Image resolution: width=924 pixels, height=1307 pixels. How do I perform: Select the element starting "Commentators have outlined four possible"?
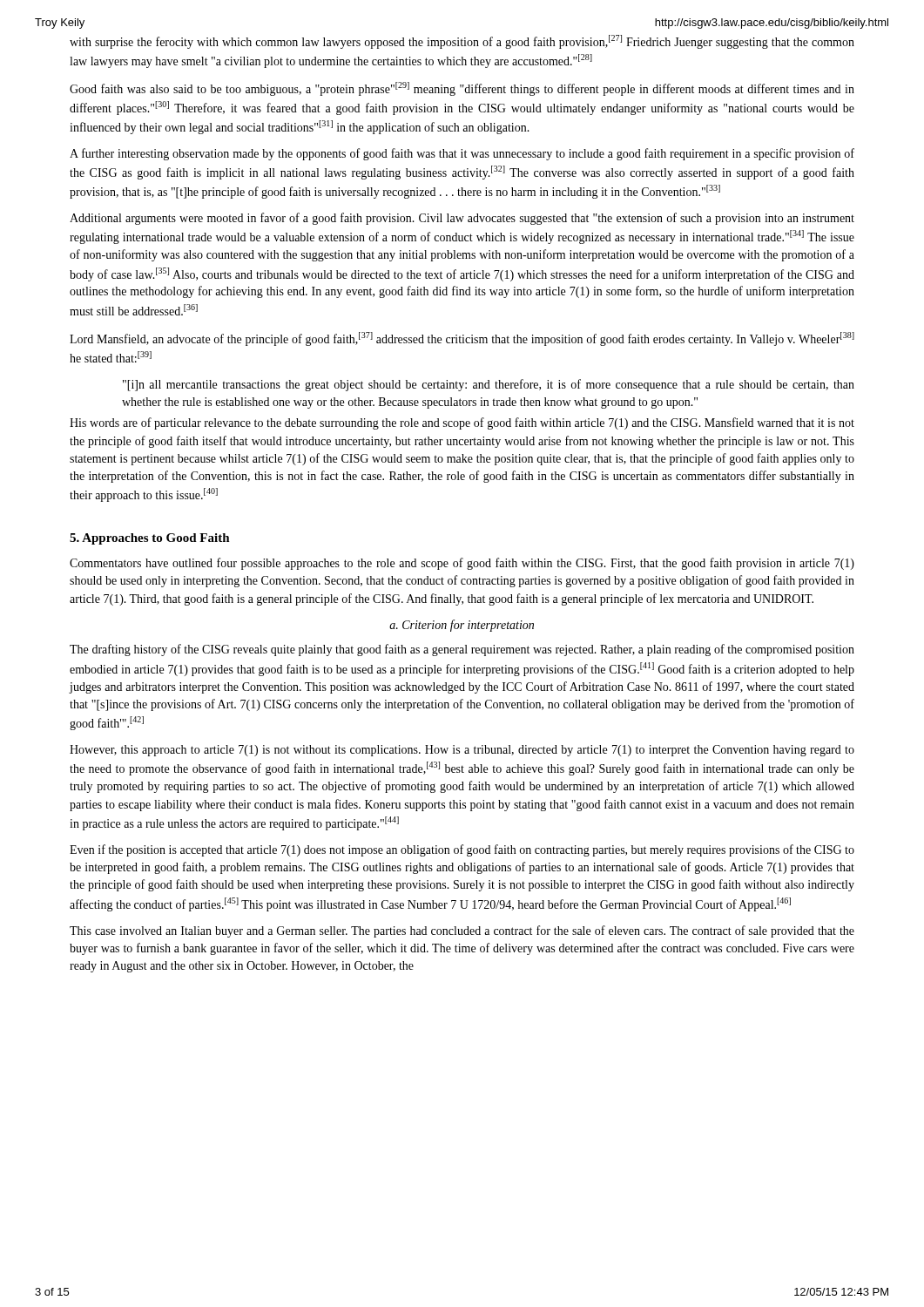(x=462, y=582)
